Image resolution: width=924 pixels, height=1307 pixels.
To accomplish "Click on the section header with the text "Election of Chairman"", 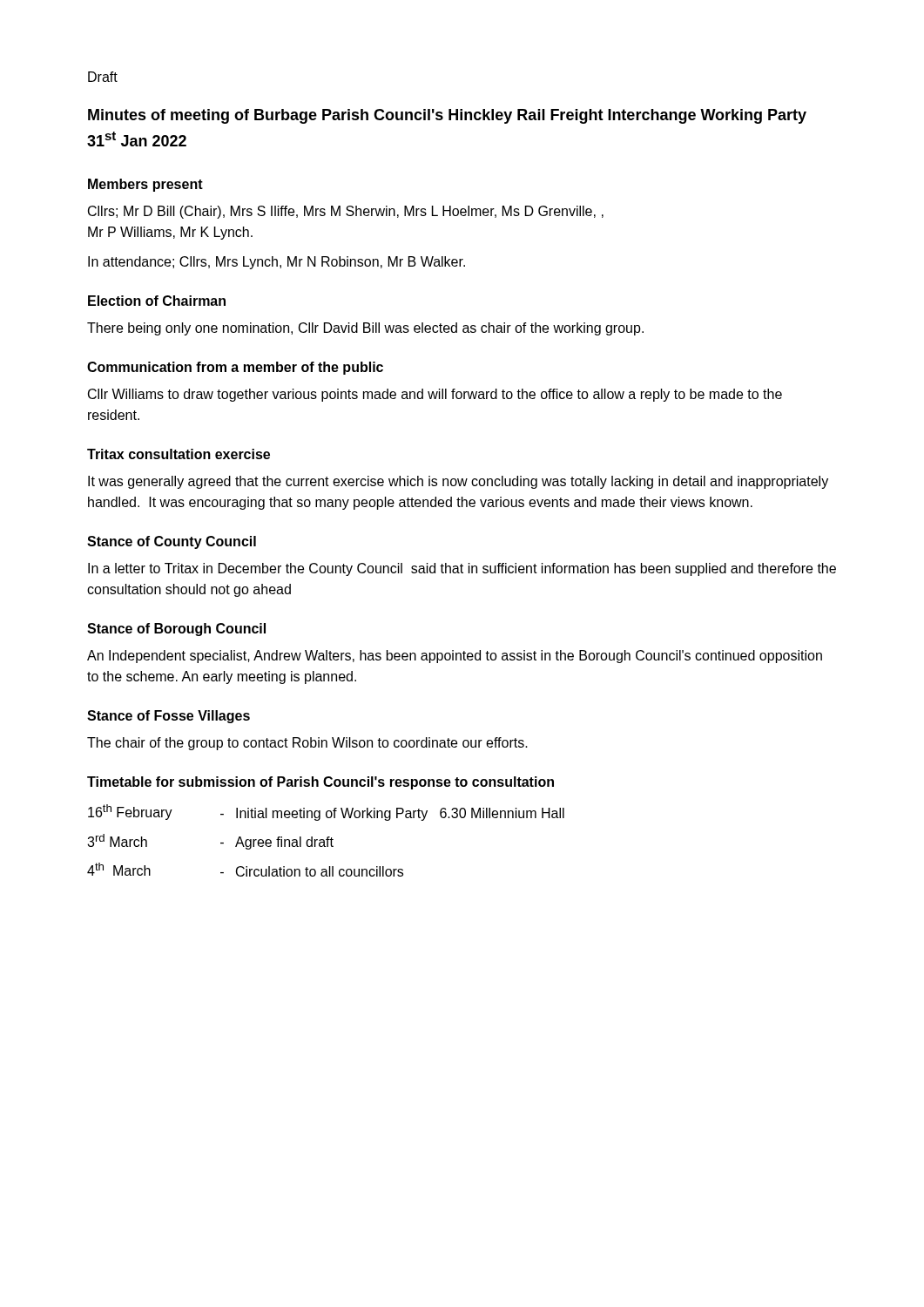I will click(157, 301).
